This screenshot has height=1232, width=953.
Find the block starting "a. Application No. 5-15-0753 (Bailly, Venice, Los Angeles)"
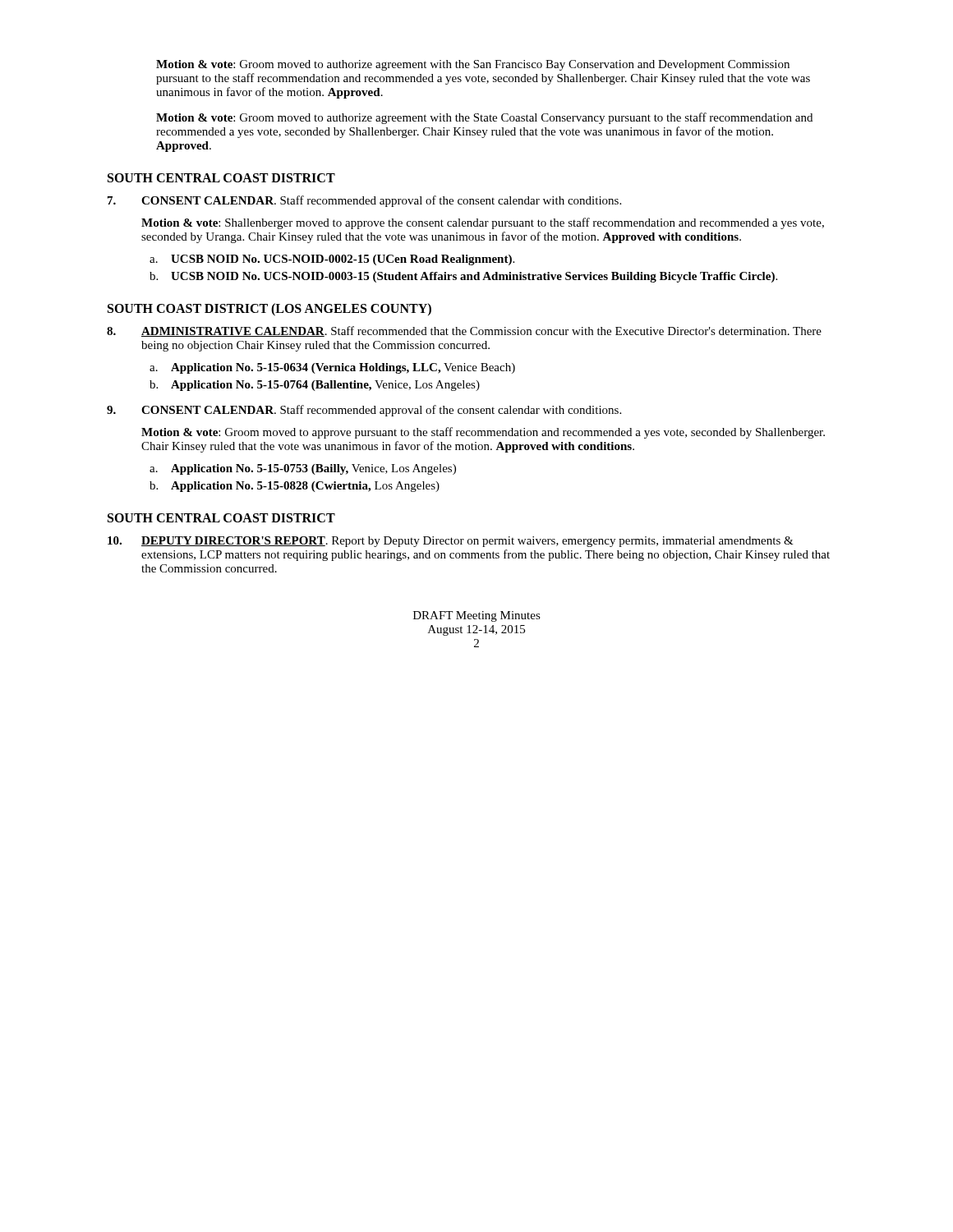tap(303, 469)
